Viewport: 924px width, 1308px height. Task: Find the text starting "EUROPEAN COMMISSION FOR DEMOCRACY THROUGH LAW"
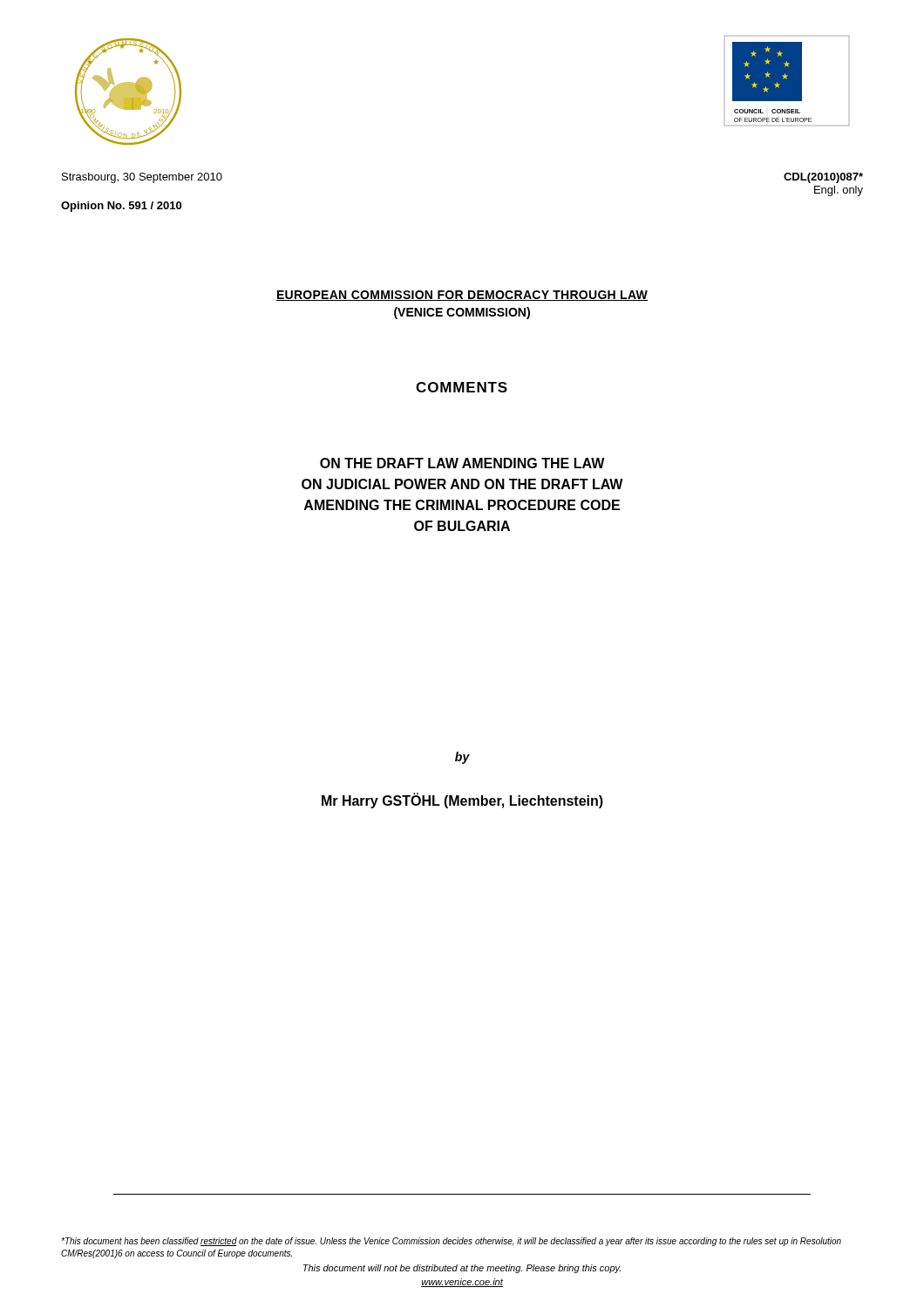pyautogui.click(x=462, y=303)
